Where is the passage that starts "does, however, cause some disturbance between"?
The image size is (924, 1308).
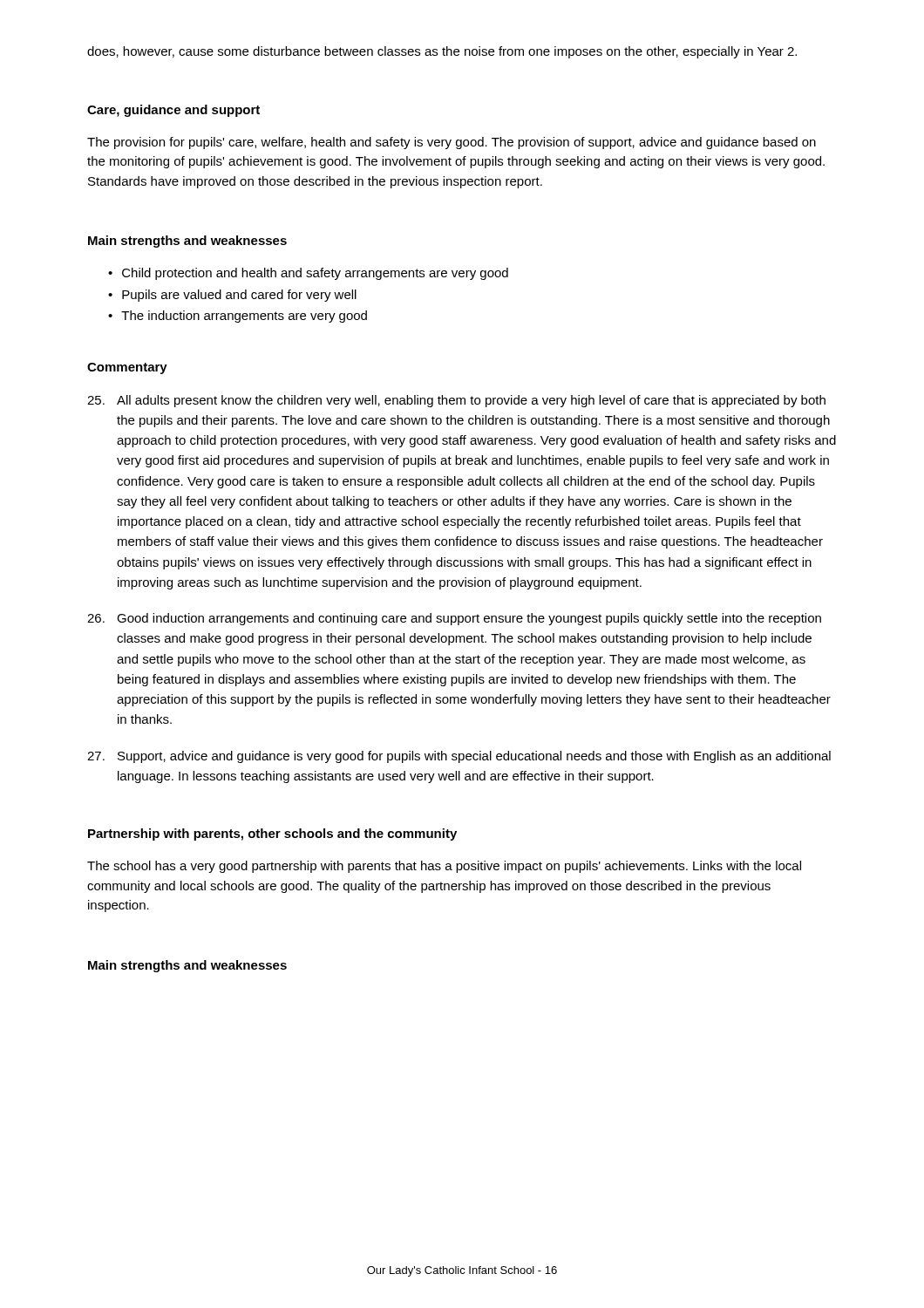(443, 51)
